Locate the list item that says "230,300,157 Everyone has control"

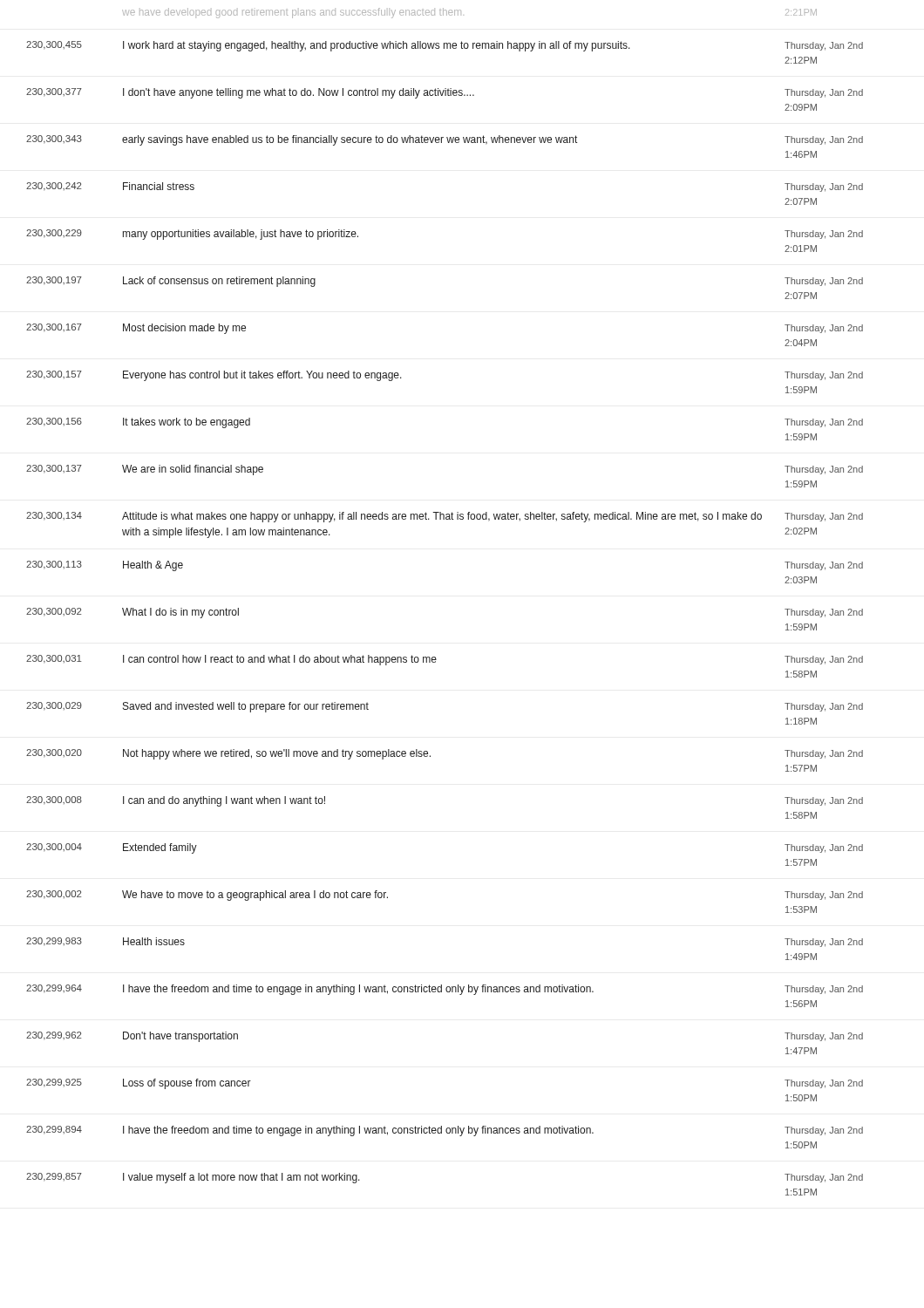pos(53,375)
